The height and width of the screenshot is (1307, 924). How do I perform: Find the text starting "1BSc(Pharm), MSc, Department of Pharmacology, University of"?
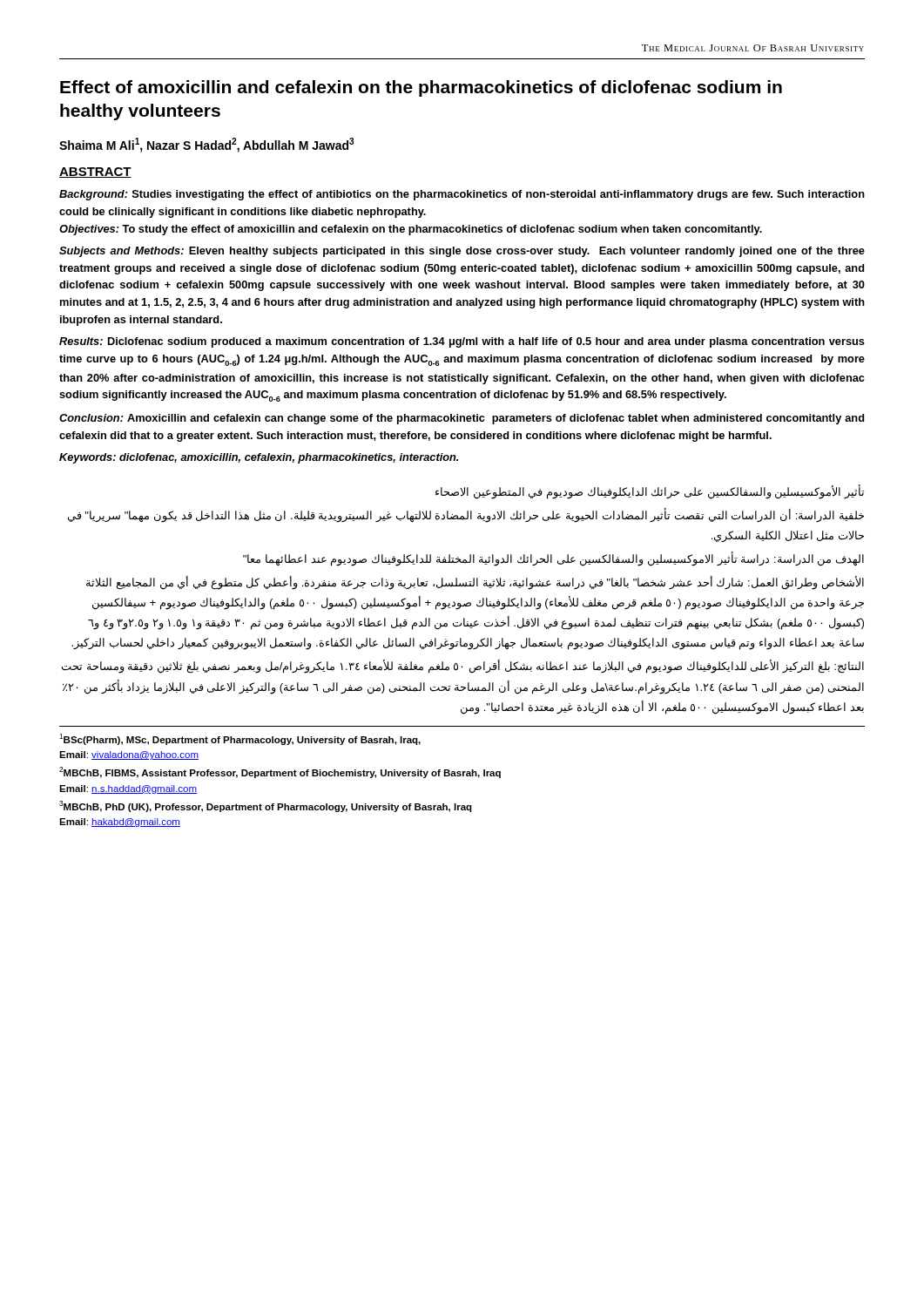point(462,781)
